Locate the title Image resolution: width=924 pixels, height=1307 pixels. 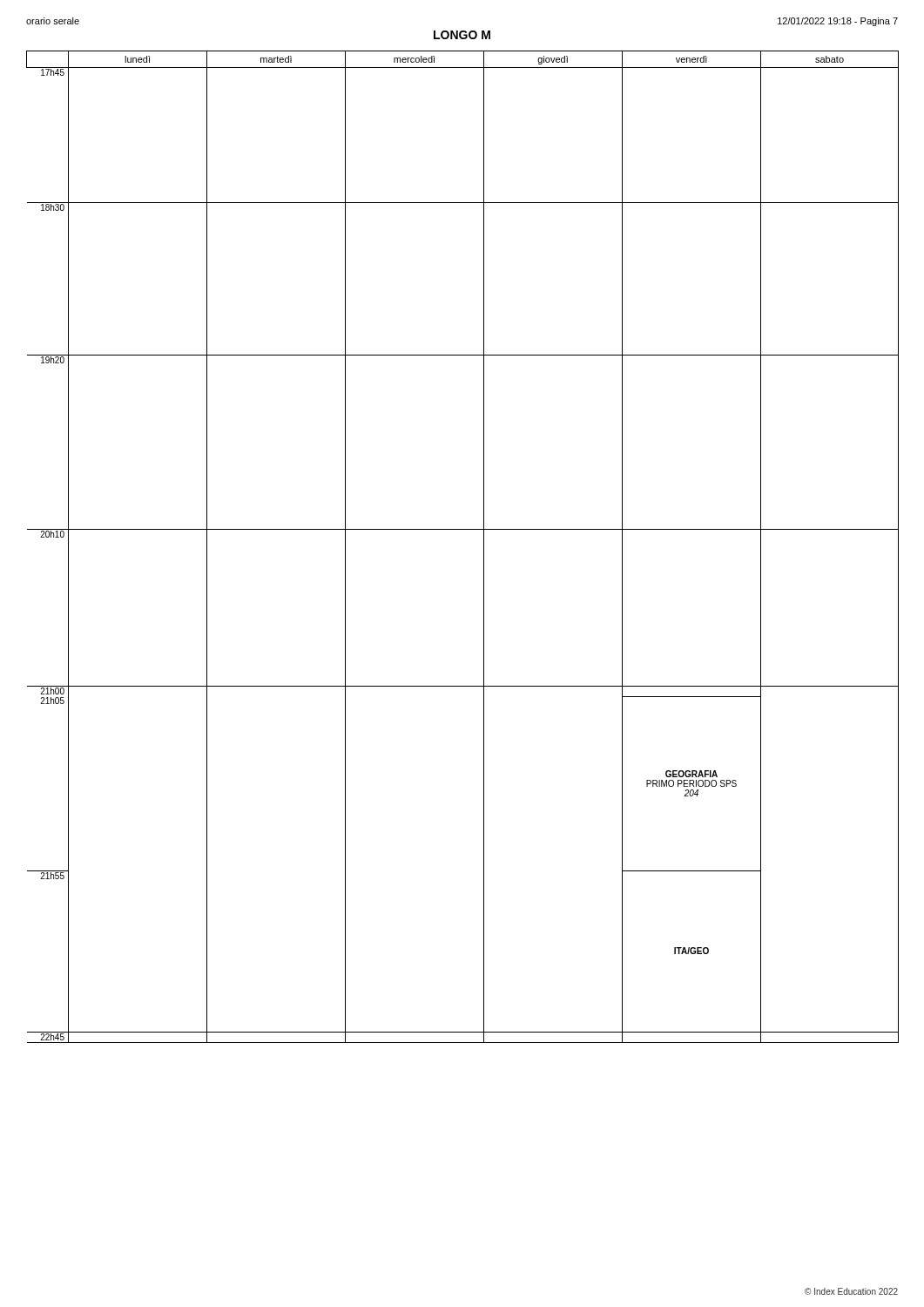[462, 35]
